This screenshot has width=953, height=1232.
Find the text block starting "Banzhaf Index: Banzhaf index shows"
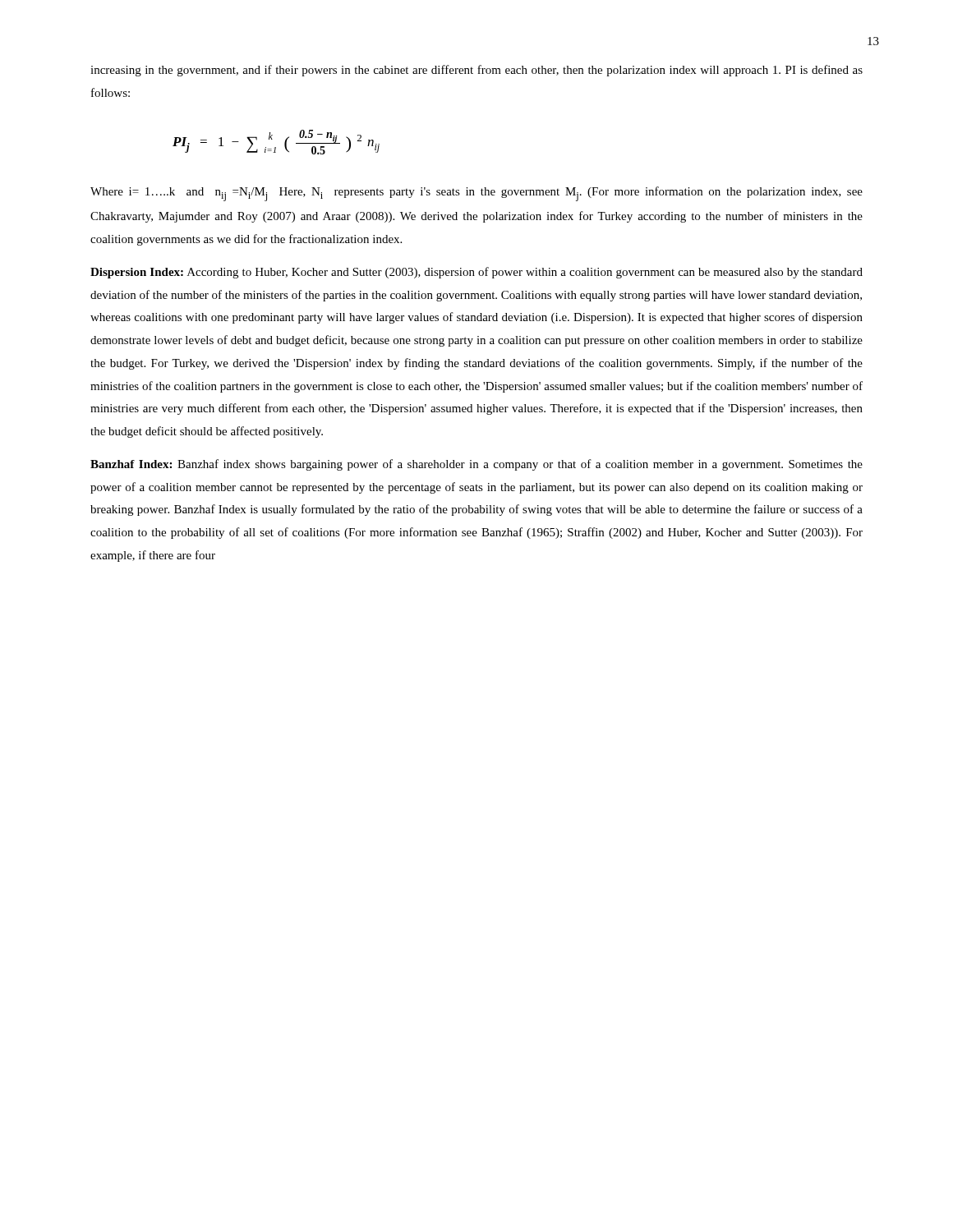coord(476,510)
